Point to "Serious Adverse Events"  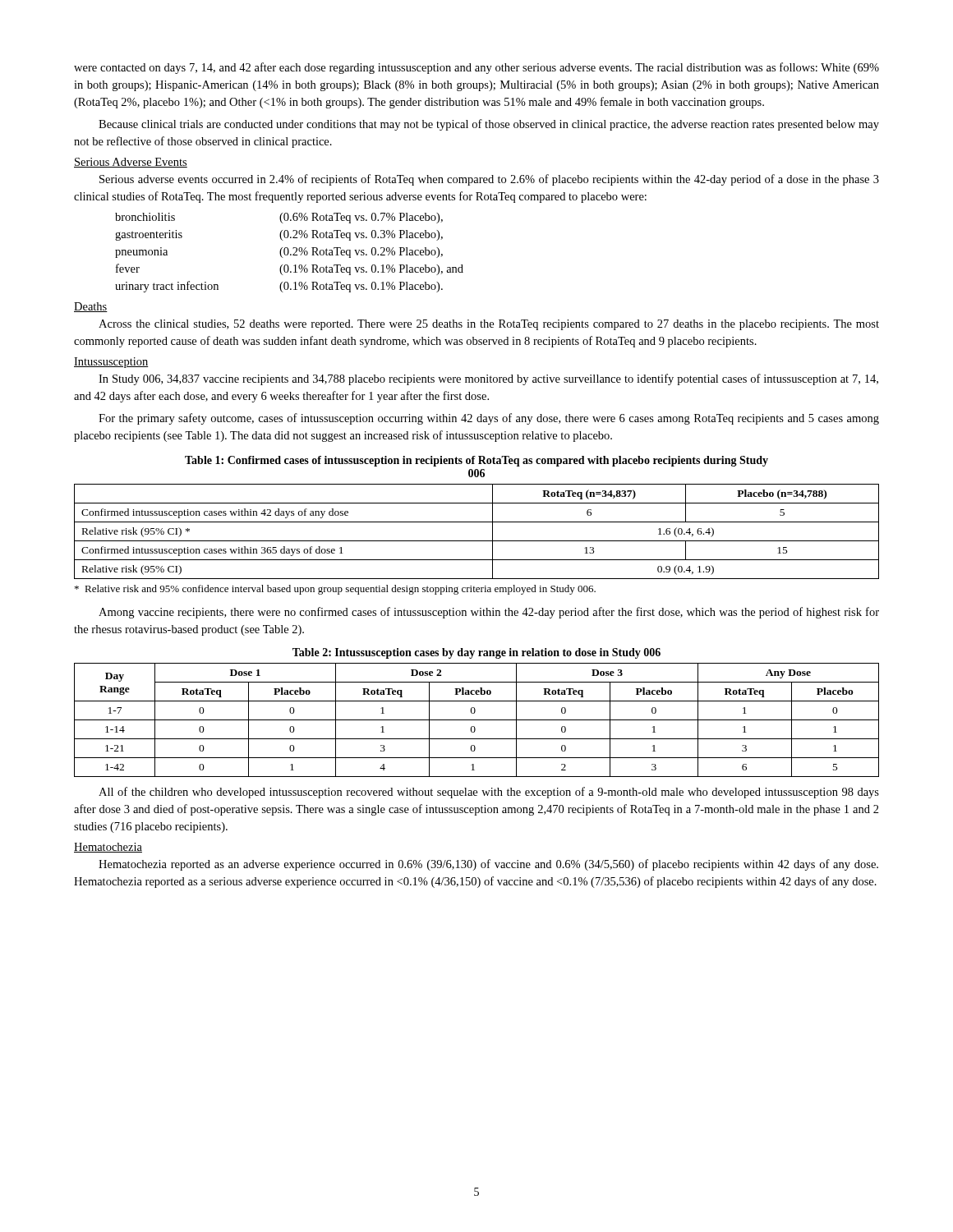tap(131, 163)
